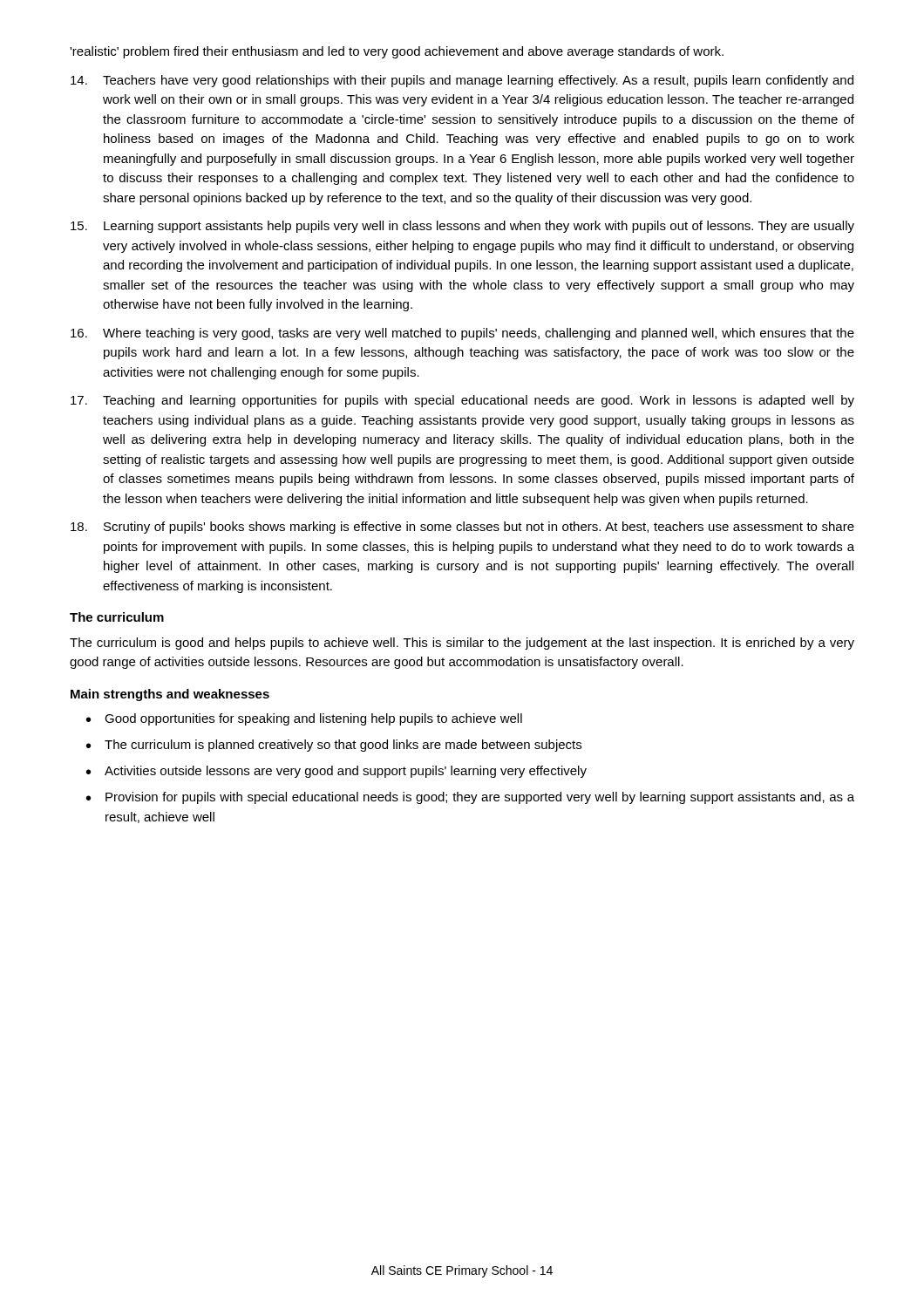Locate the block of text that opens with "15. Learning support assistants help"
Image resolution: width=924 pixels, height=1308 pixels.
point(462,265)
